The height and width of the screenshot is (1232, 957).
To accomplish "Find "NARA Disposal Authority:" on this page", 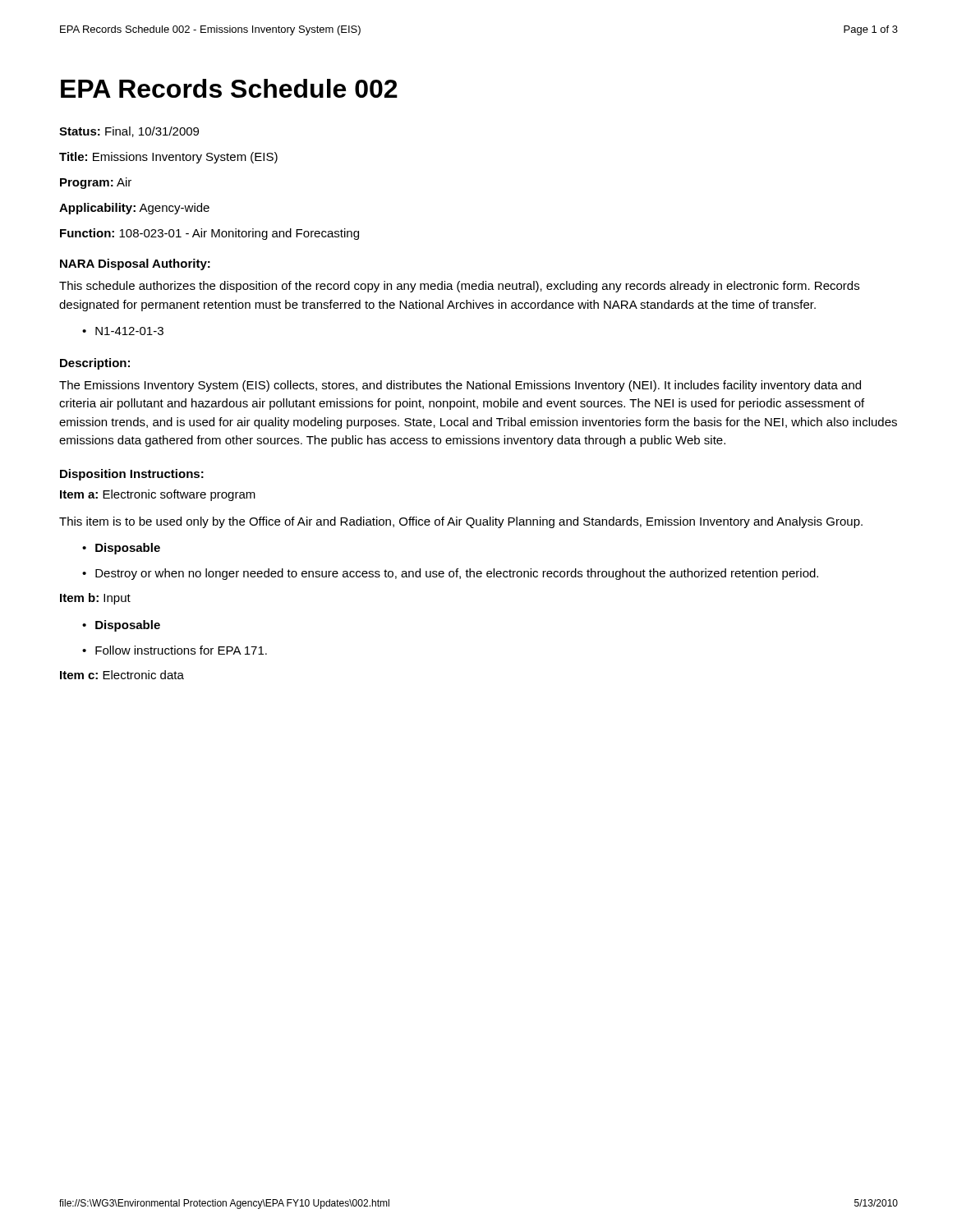I will pyautogui.click(x=135, y=263).
